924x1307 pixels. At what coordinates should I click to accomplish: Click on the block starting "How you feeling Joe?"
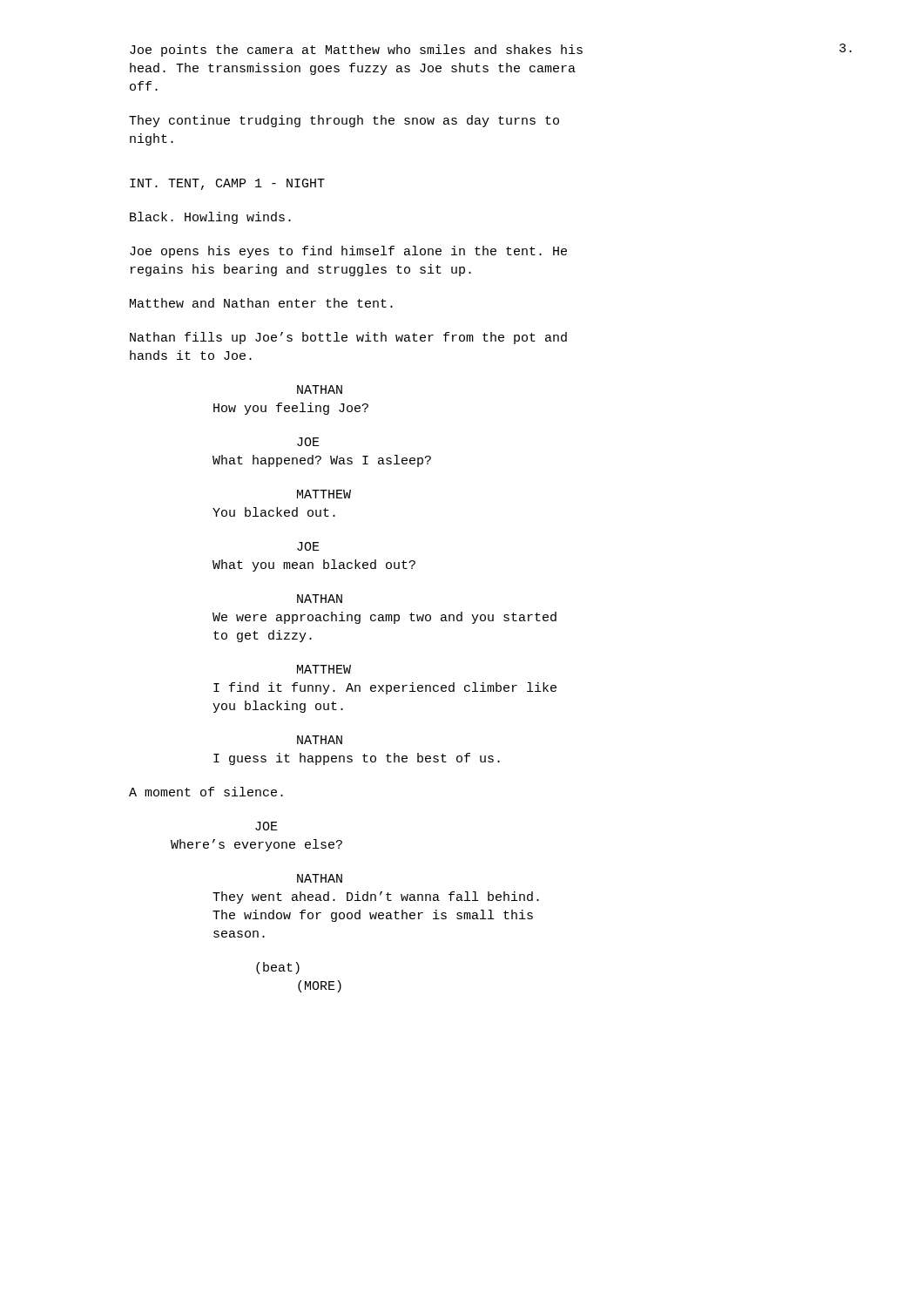click(x=291, y=409)
